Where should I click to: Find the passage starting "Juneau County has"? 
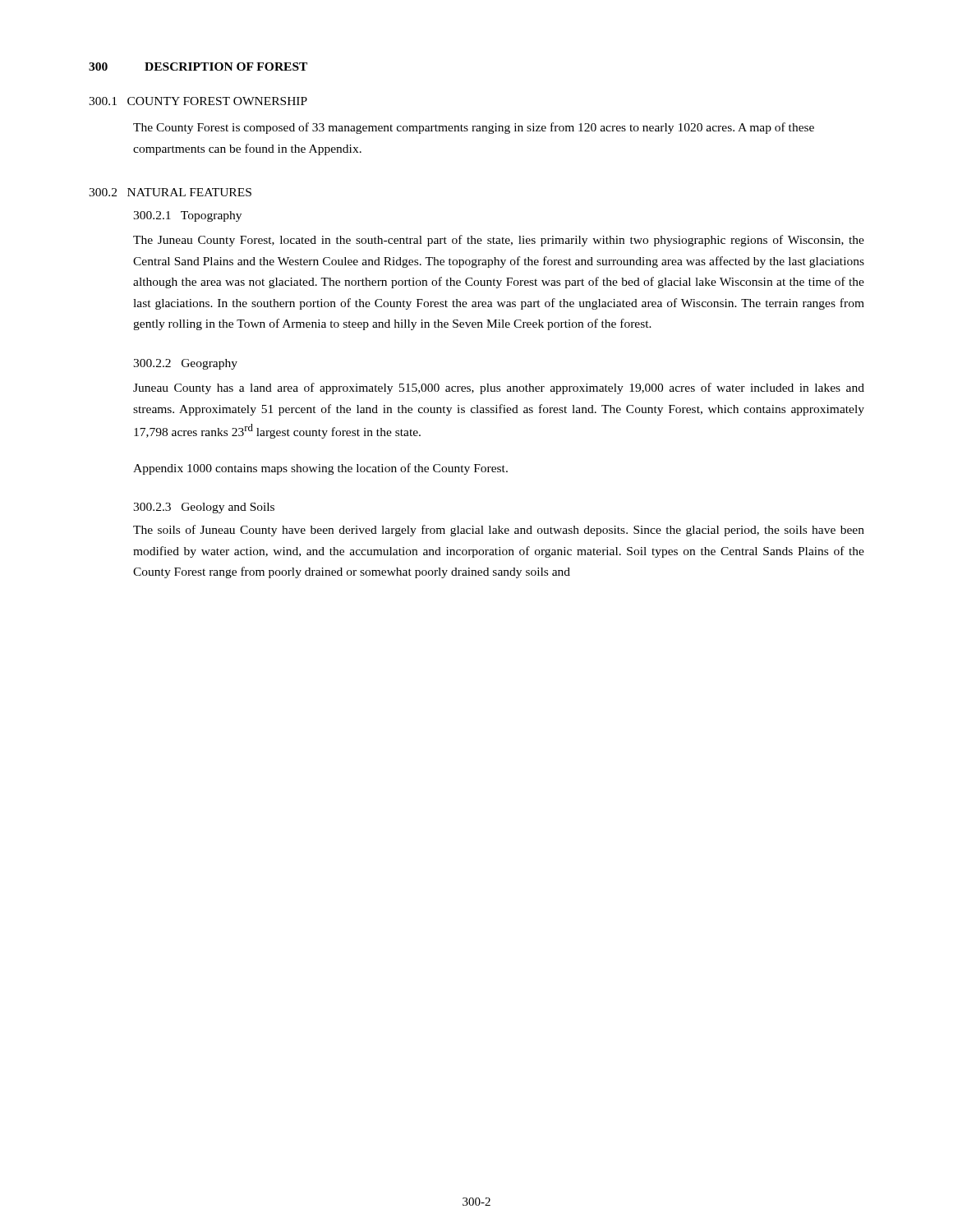point(499,409)
